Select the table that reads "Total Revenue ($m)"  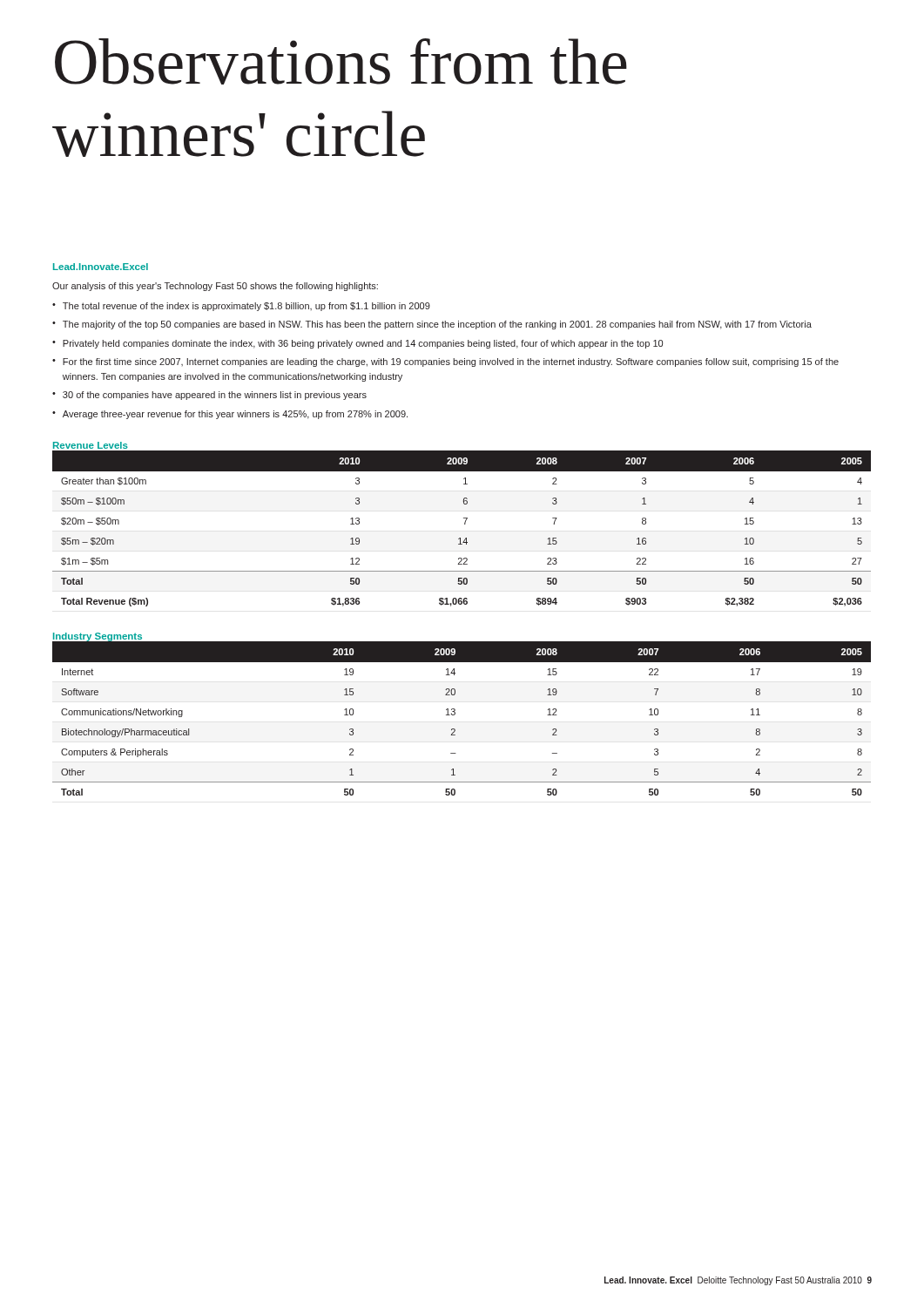click(462, 531)
